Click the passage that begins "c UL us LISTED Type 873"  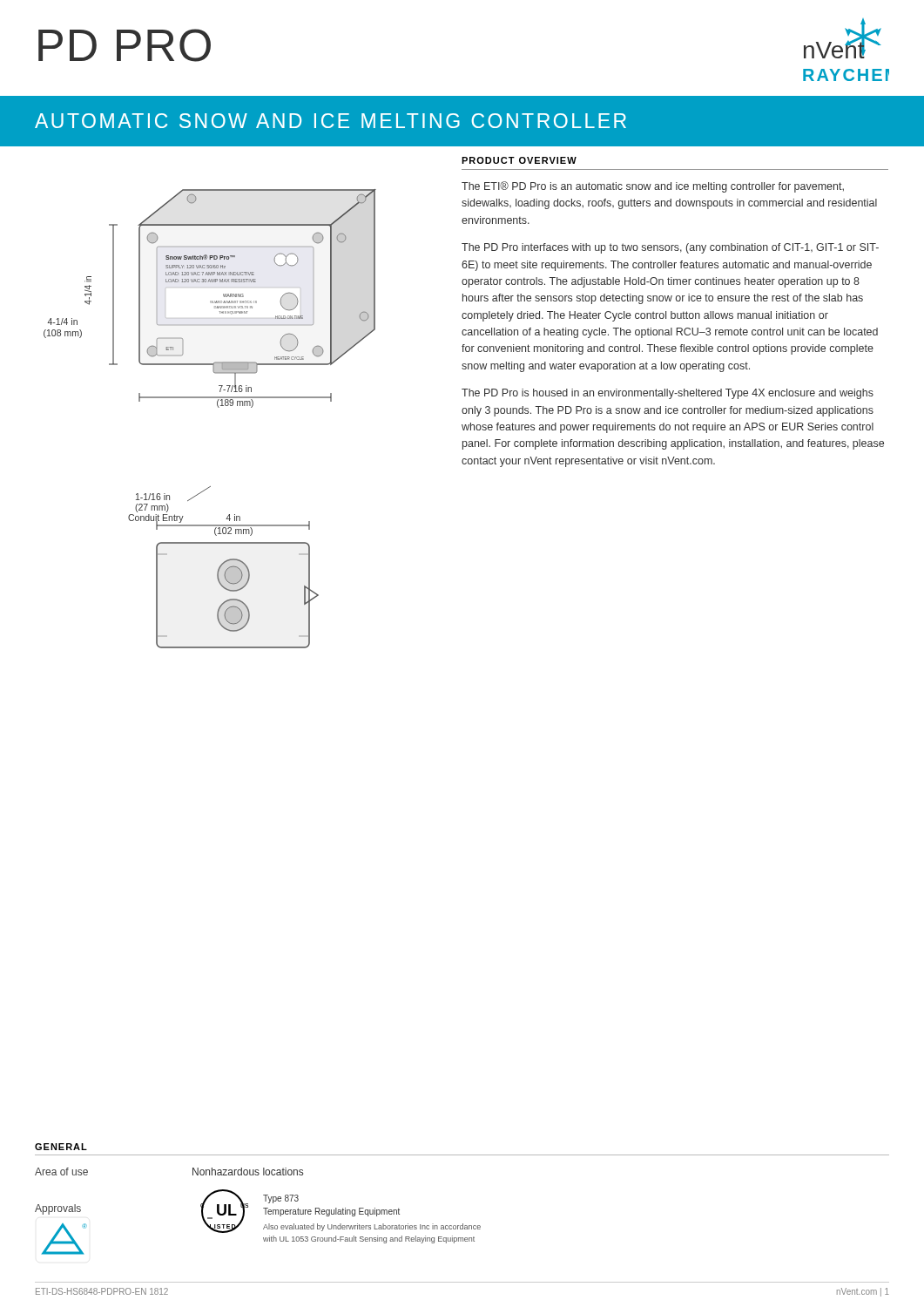[x=341, y=1211]
